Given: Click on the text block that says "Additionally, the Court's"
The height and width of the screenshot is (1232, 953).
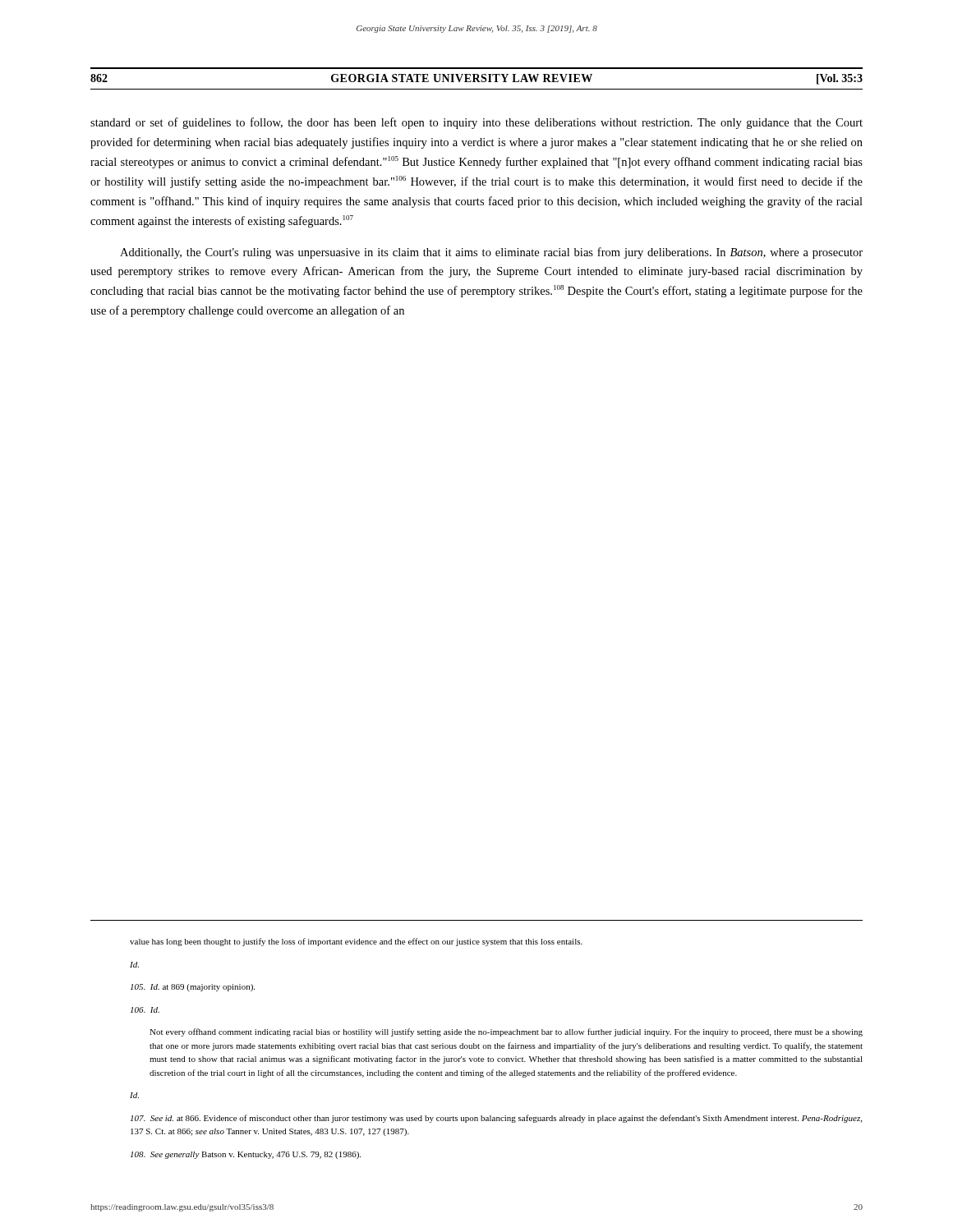Looking at the screenshot, I should click(x=476, y=282).
